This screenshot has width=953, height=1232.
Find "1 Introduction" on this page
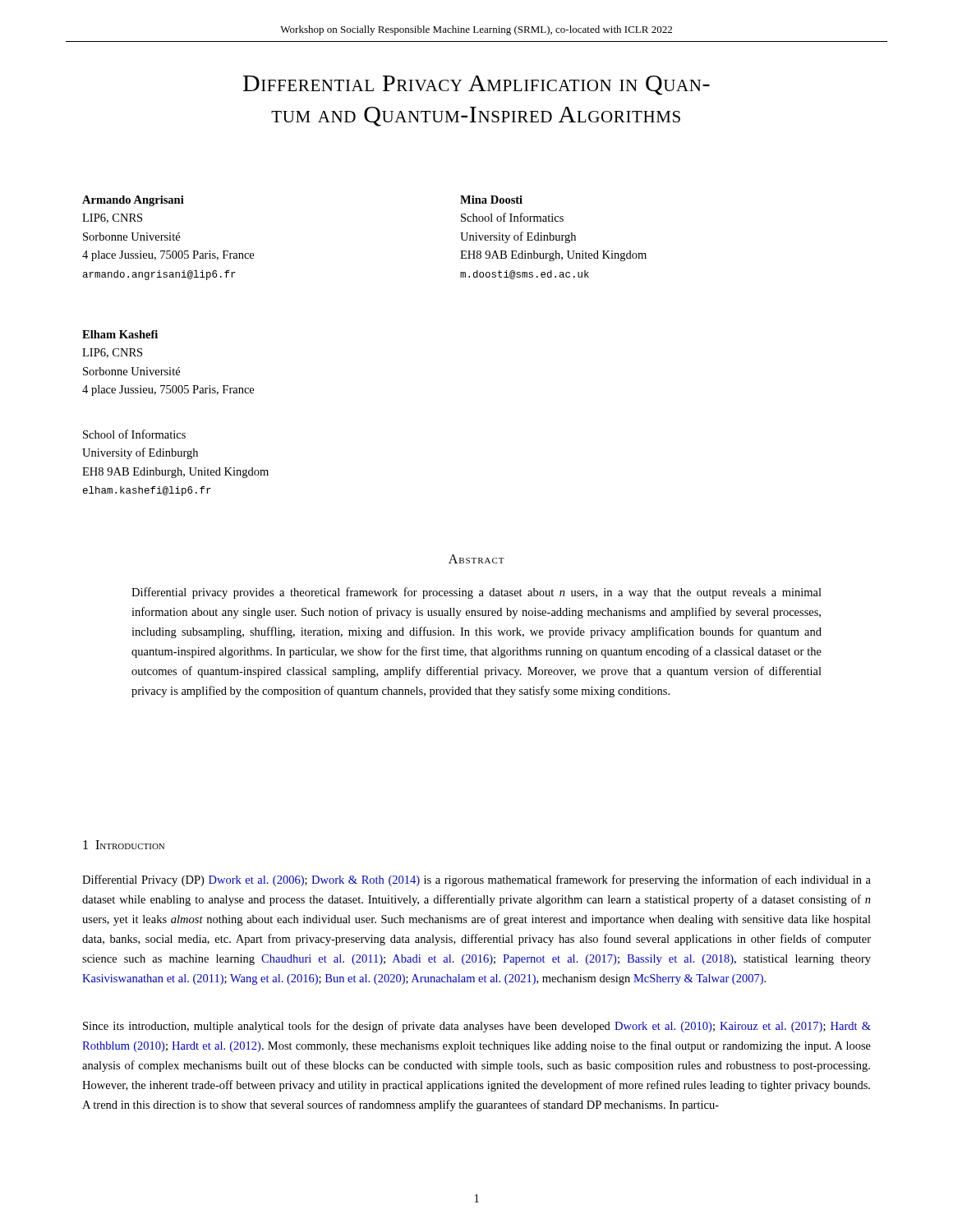tap(124, 845)
